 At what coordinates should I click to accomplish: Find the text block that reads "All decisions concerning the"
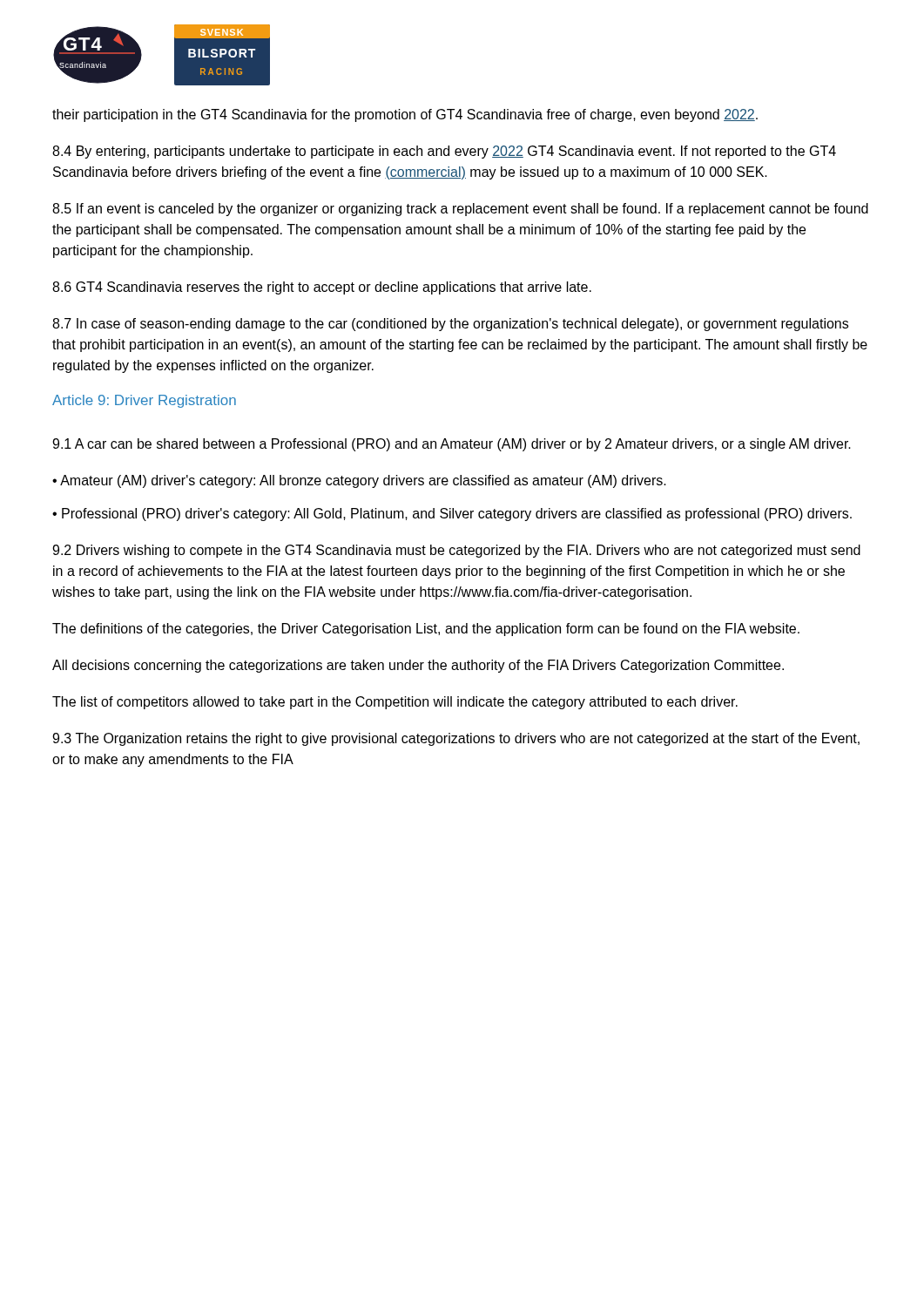419,665
